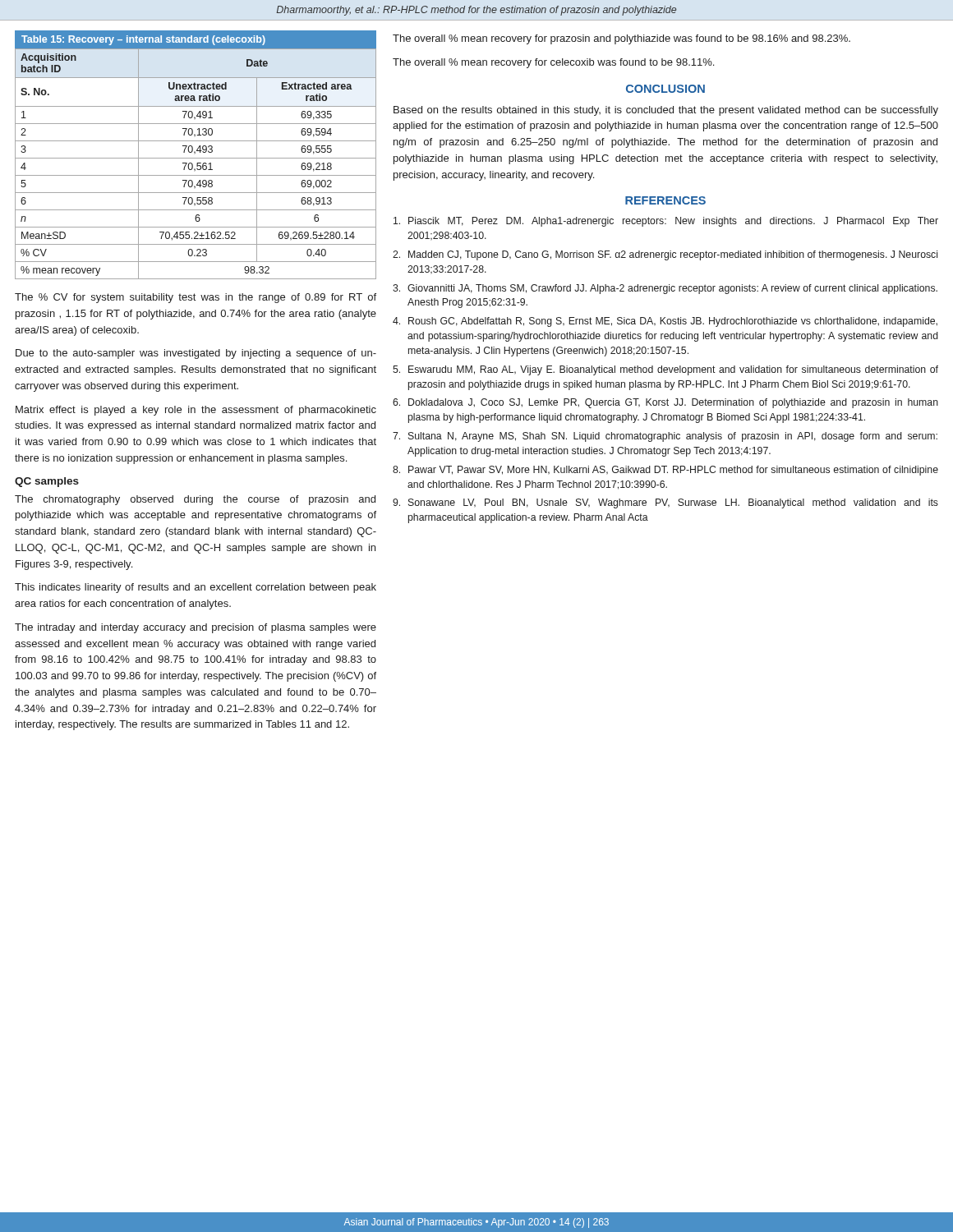
Task: Where is the passage that starts "Based on the results obtained in"?
Action: 665,142
